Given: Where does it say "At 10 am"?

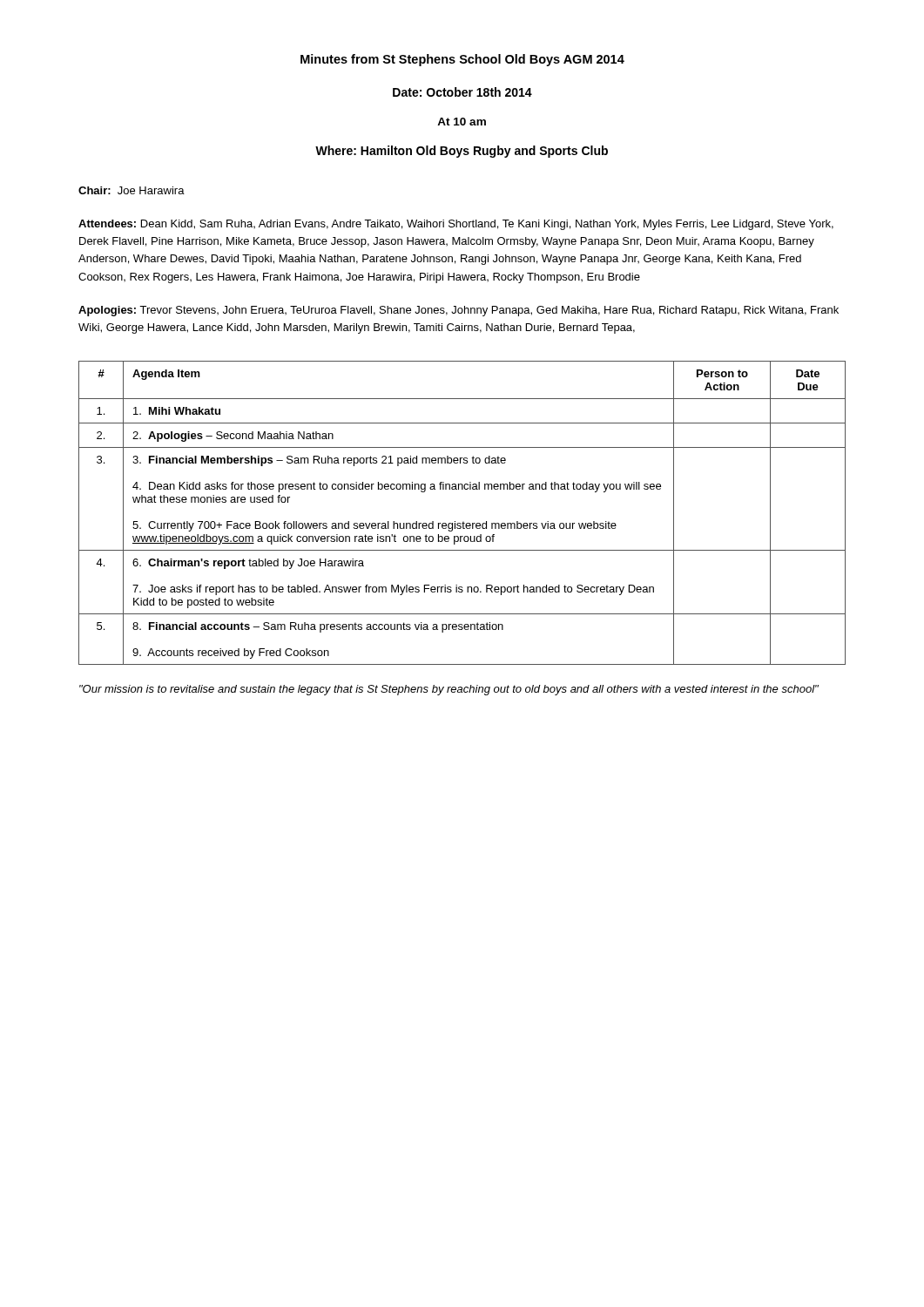Looking at the screenshot, I should click(462, 122).
